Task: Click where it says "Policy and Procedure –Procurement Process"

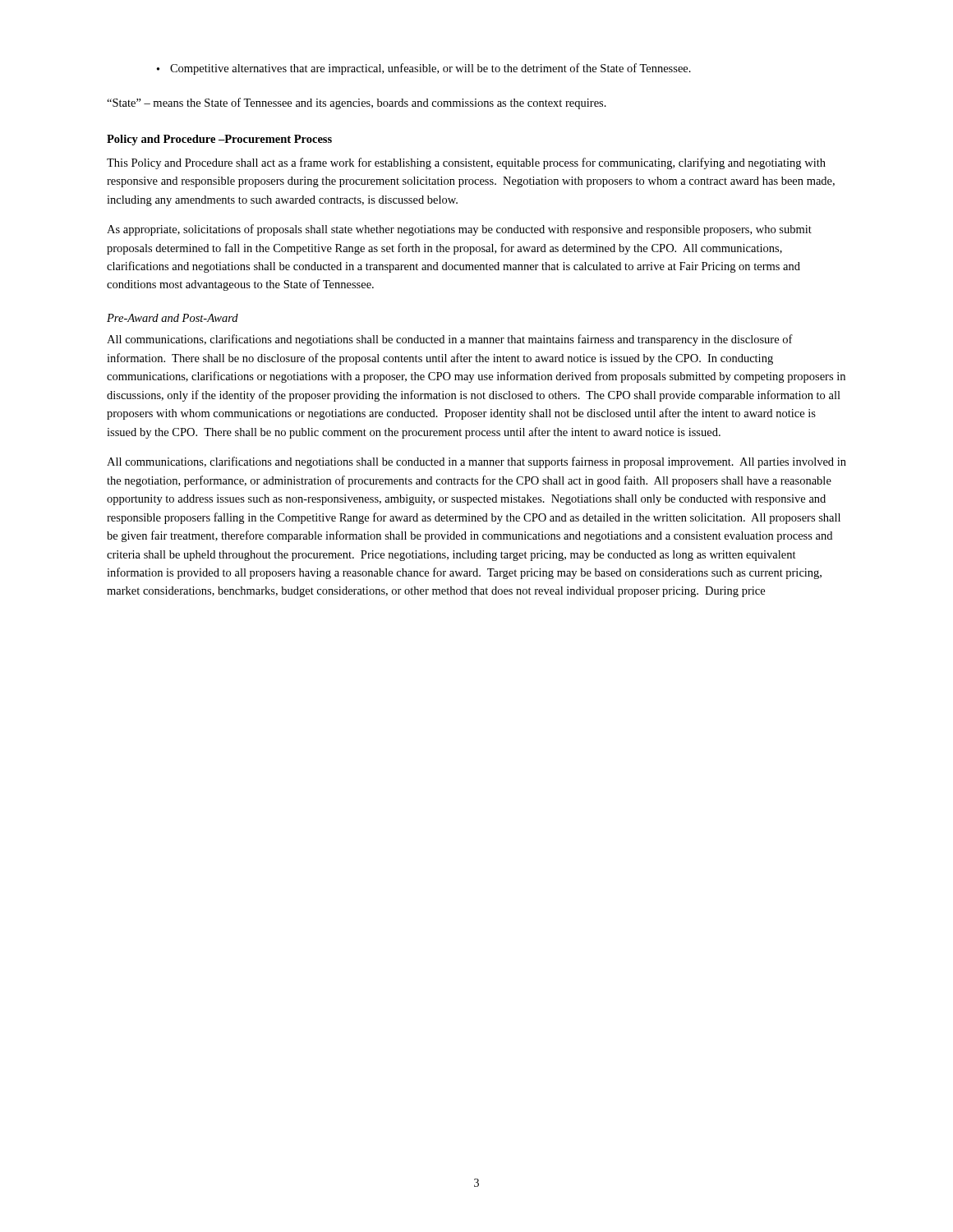Action: tap(219, 139)
